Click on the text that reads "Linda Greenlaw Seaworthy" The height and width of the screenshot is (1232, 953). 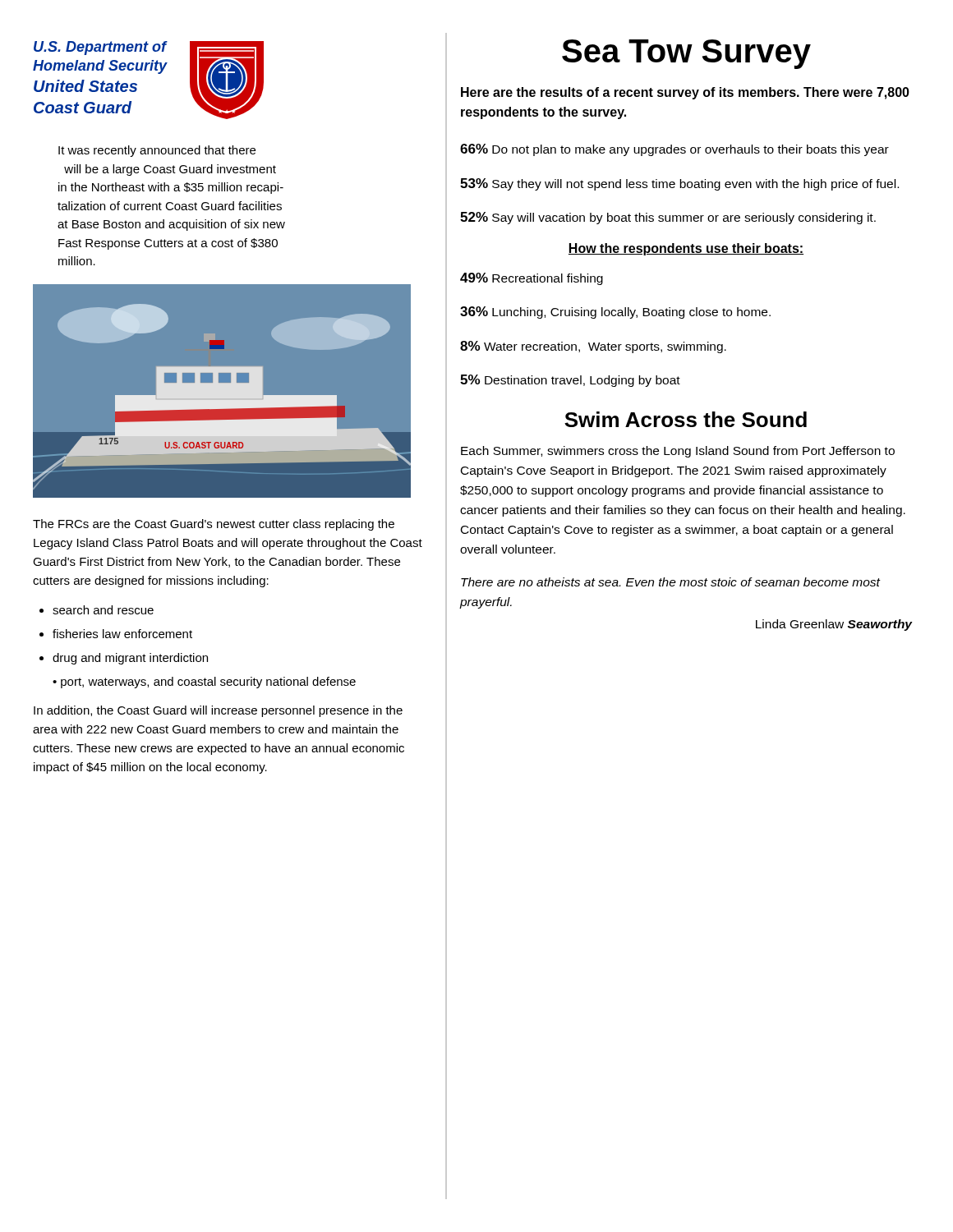pyautogui.click(x=833, y=624)
